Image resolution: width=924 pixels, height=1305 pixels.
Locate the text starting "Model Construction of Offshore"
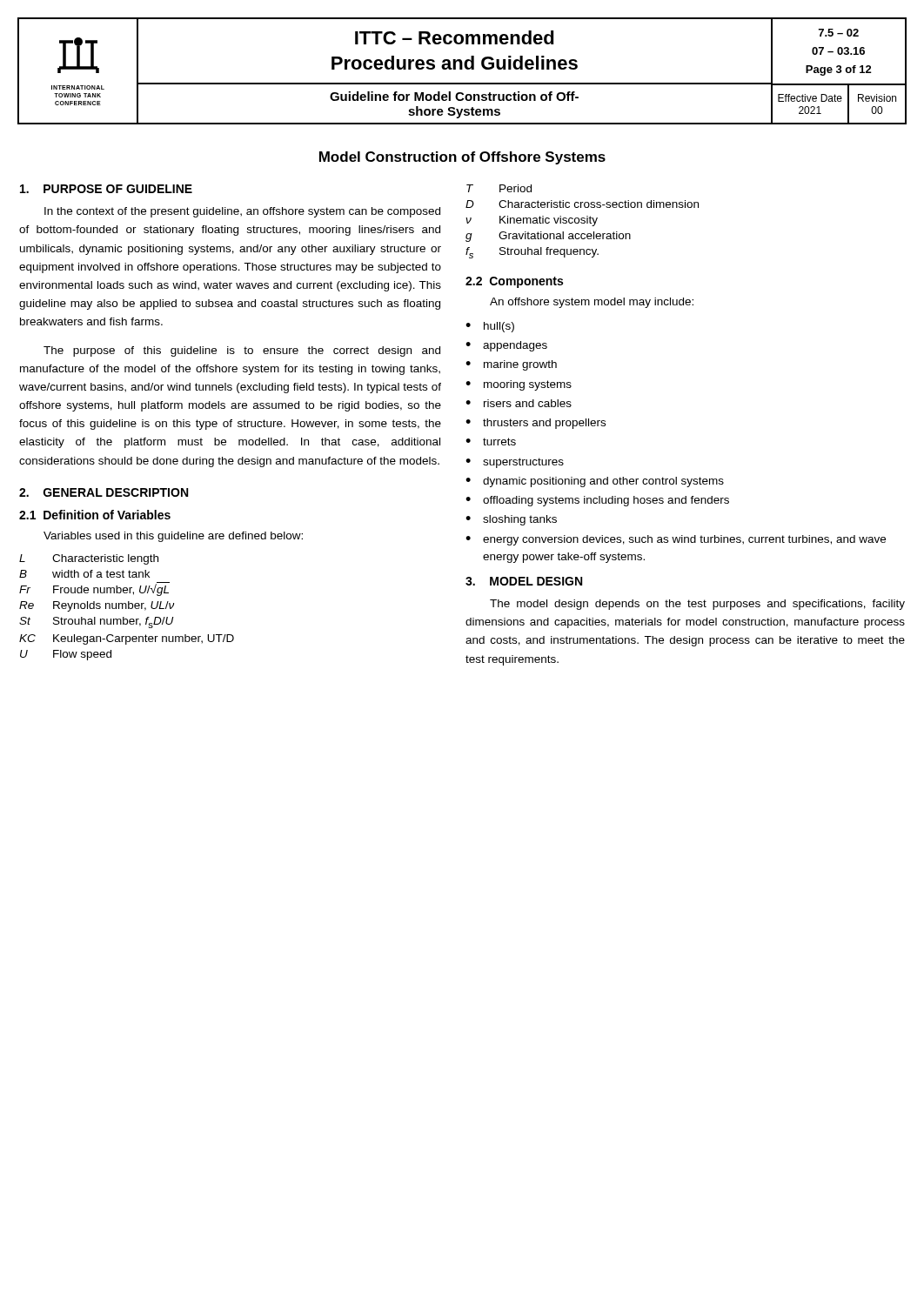[x=462, y=157]
